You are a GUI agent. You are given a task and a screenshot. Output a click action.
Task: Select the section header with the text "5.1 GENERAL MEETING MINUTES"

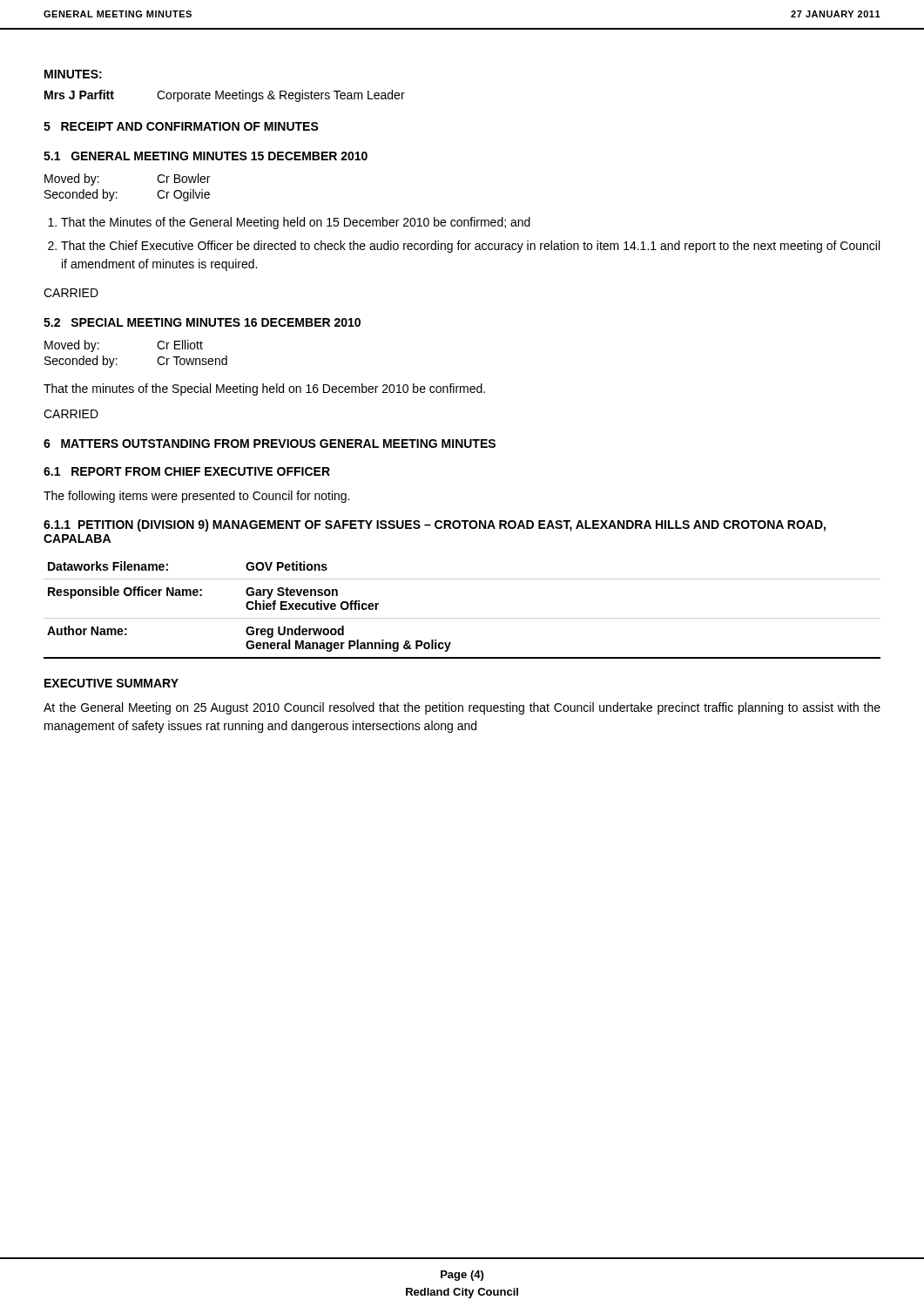pyautogui.click(x=206, y=156)
